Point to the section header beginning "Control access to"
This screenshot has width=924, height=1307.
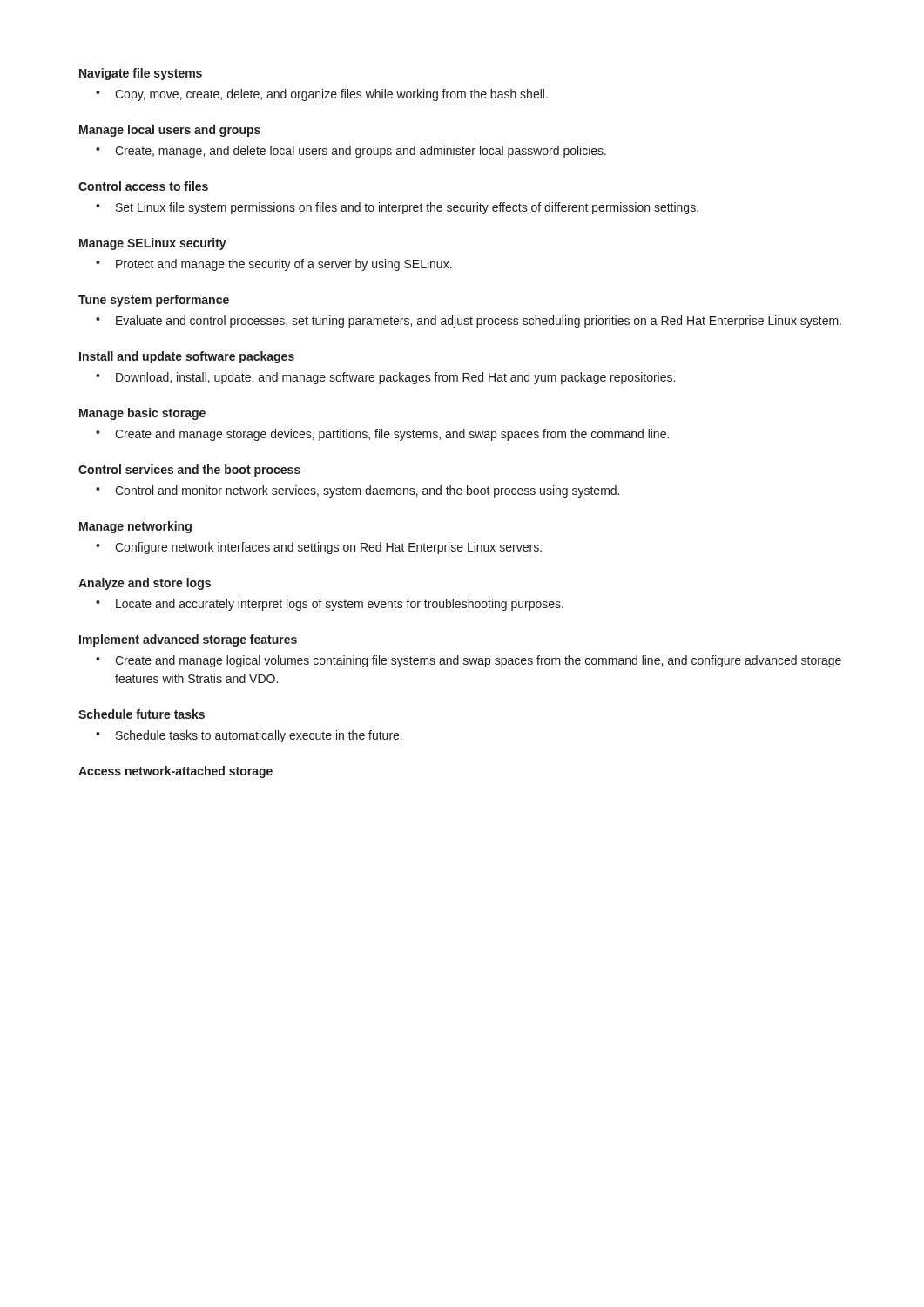coord(143,186)
